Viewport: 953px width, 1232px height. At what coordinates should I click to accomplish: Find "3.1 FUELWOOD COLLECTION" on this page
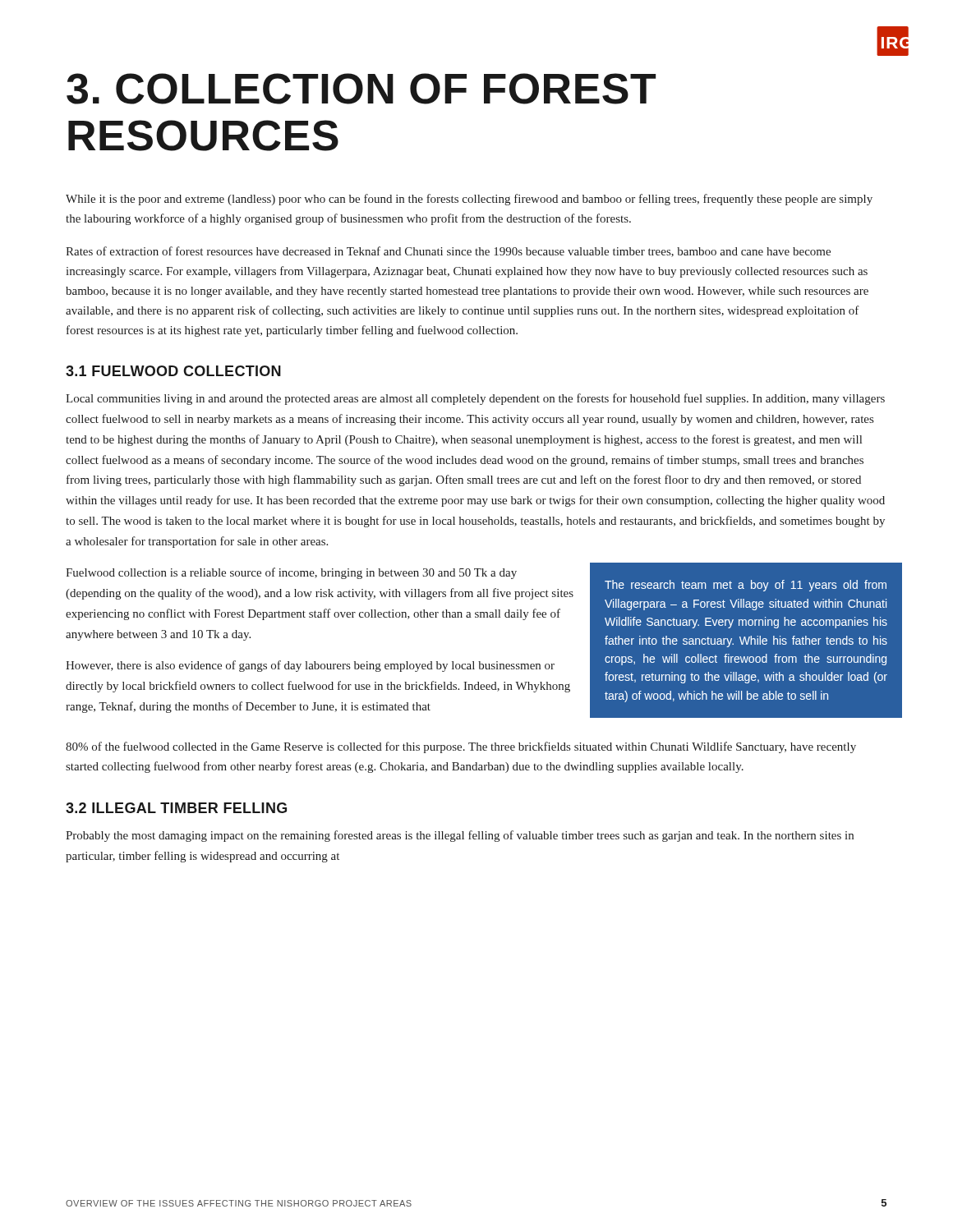[x=174, y=372]
